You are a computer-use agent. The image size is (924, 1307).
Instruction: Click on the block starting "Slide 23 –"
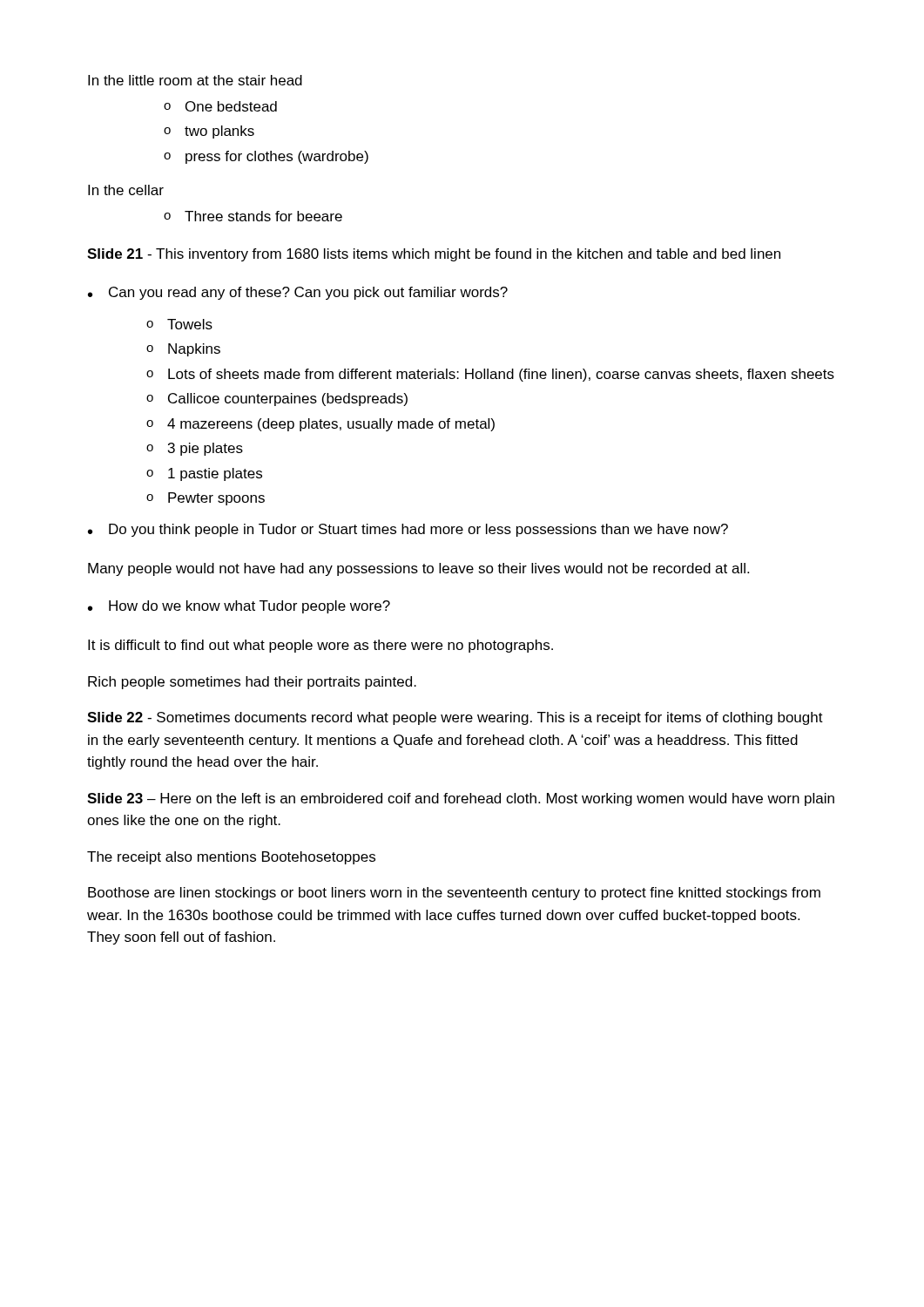(461, 809)
